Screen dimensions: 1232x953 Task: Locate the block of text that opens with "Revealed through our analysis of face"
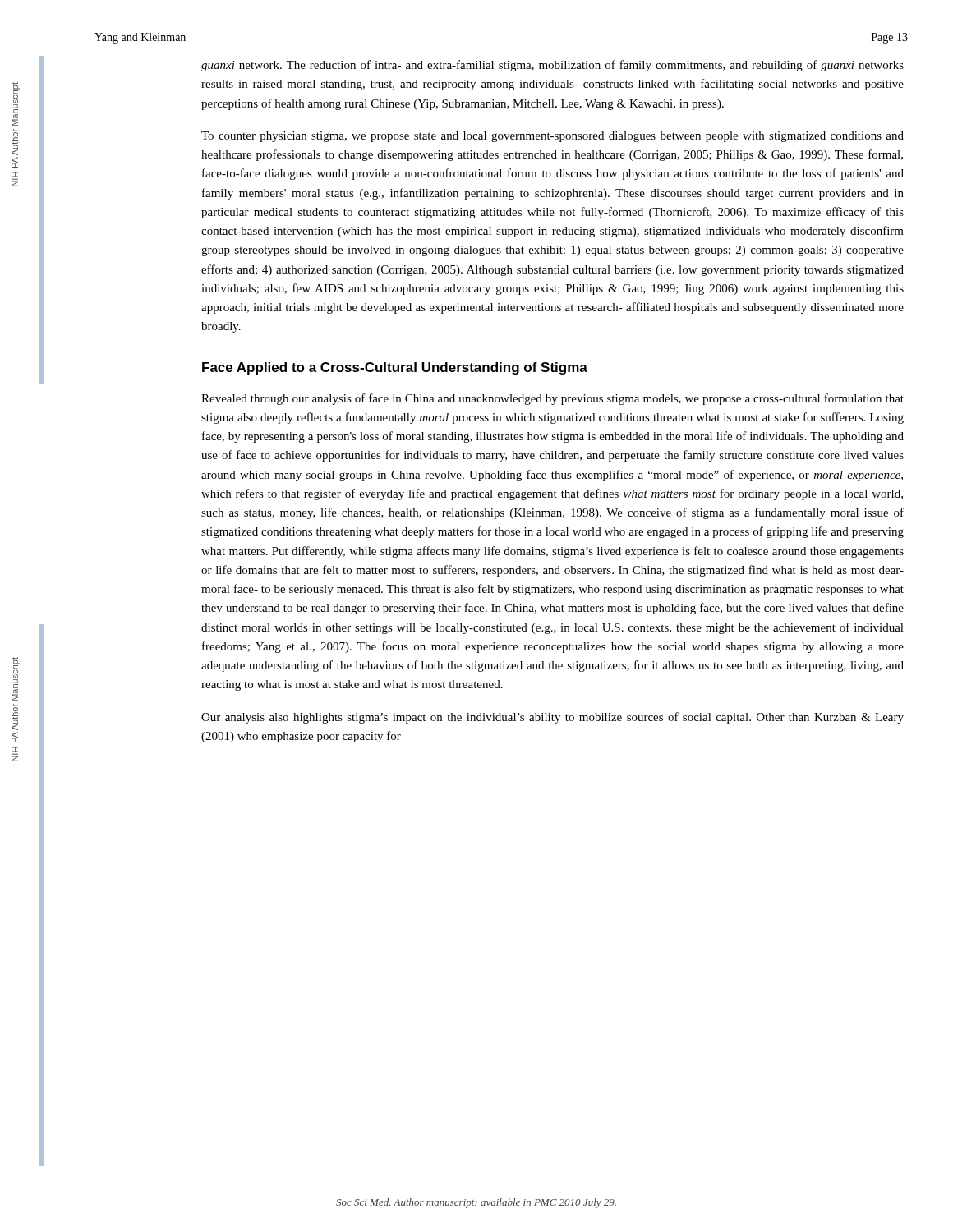(x=553, y=541)
